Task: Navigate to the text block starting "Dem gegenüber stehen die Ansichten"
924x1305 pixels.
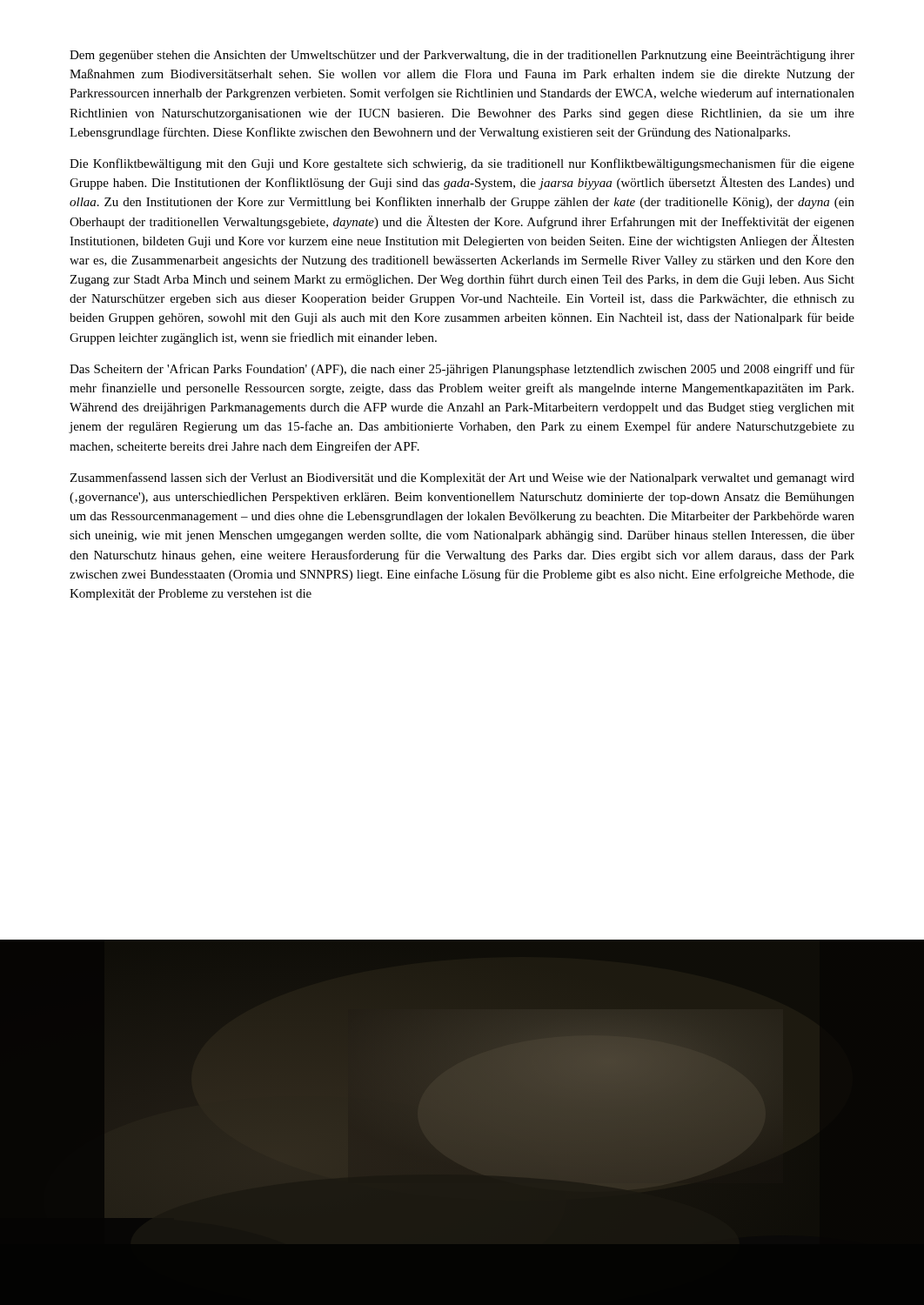Action: tap(462, 93)
